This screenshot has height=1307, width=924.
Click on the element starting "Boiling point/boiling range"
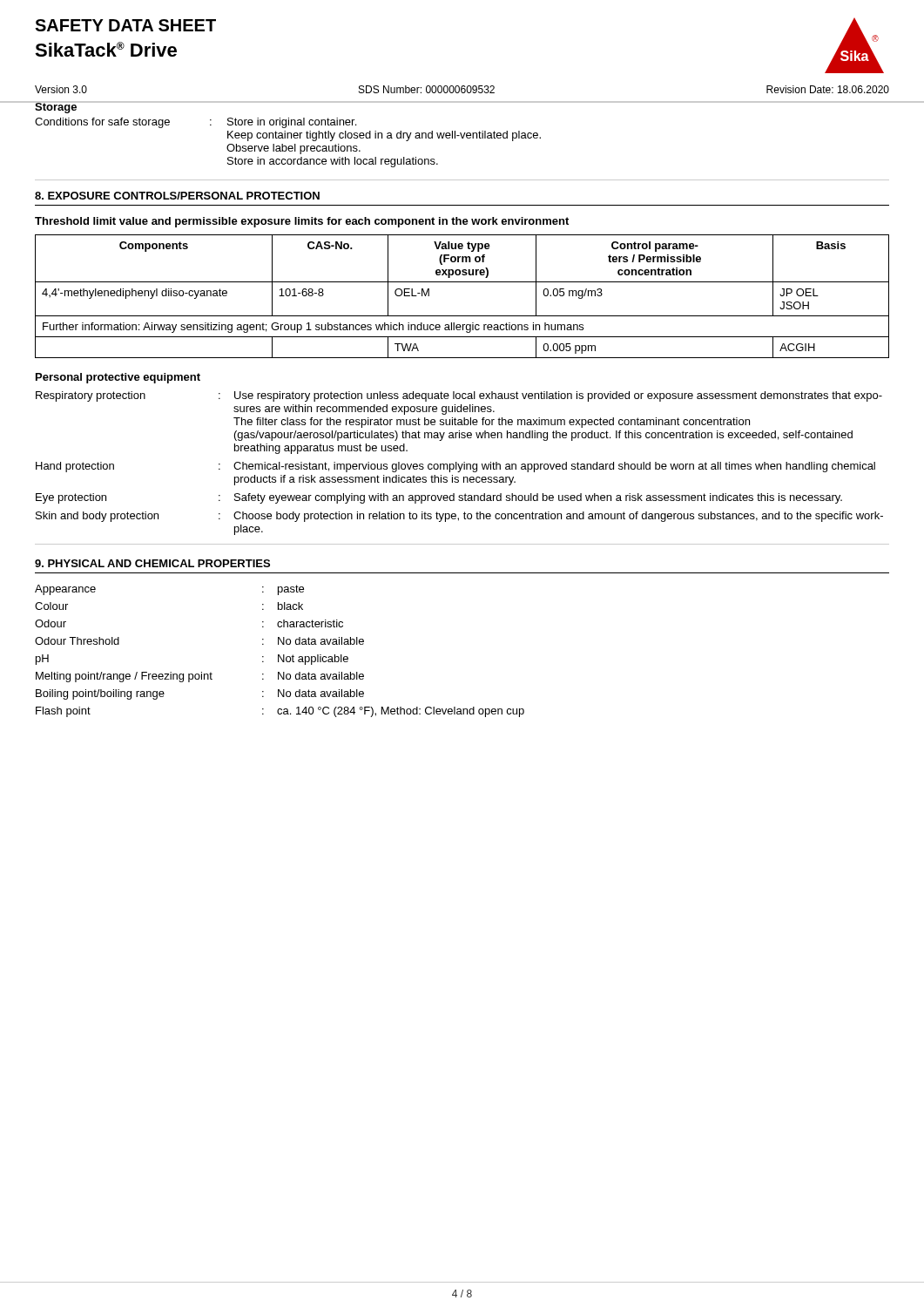point(97,694)
